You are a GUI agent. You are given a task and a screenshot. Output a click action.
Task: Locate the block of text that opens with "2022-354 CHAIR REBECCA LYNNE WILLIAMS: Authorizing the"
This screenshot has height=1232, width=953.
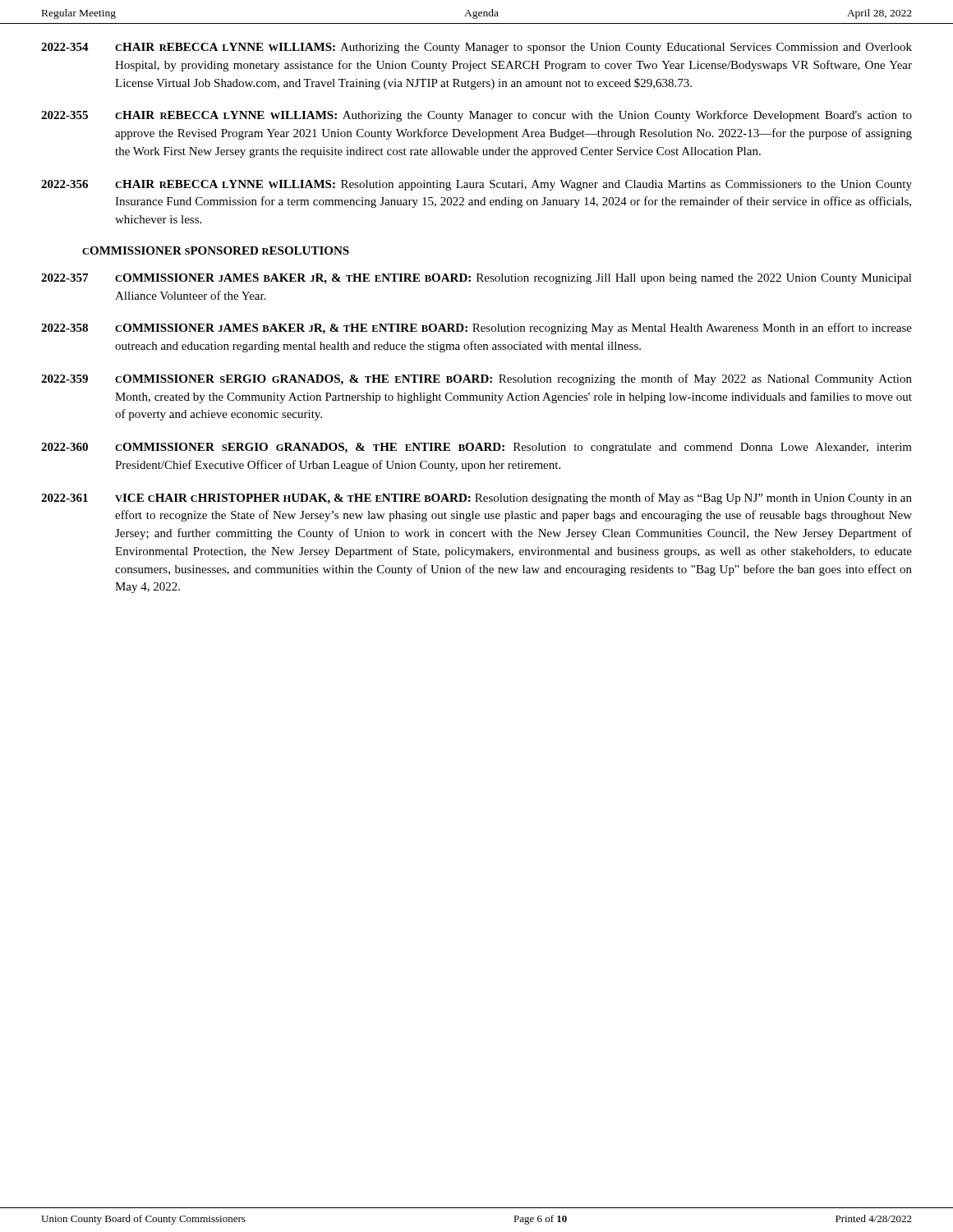tap(476, 65)
